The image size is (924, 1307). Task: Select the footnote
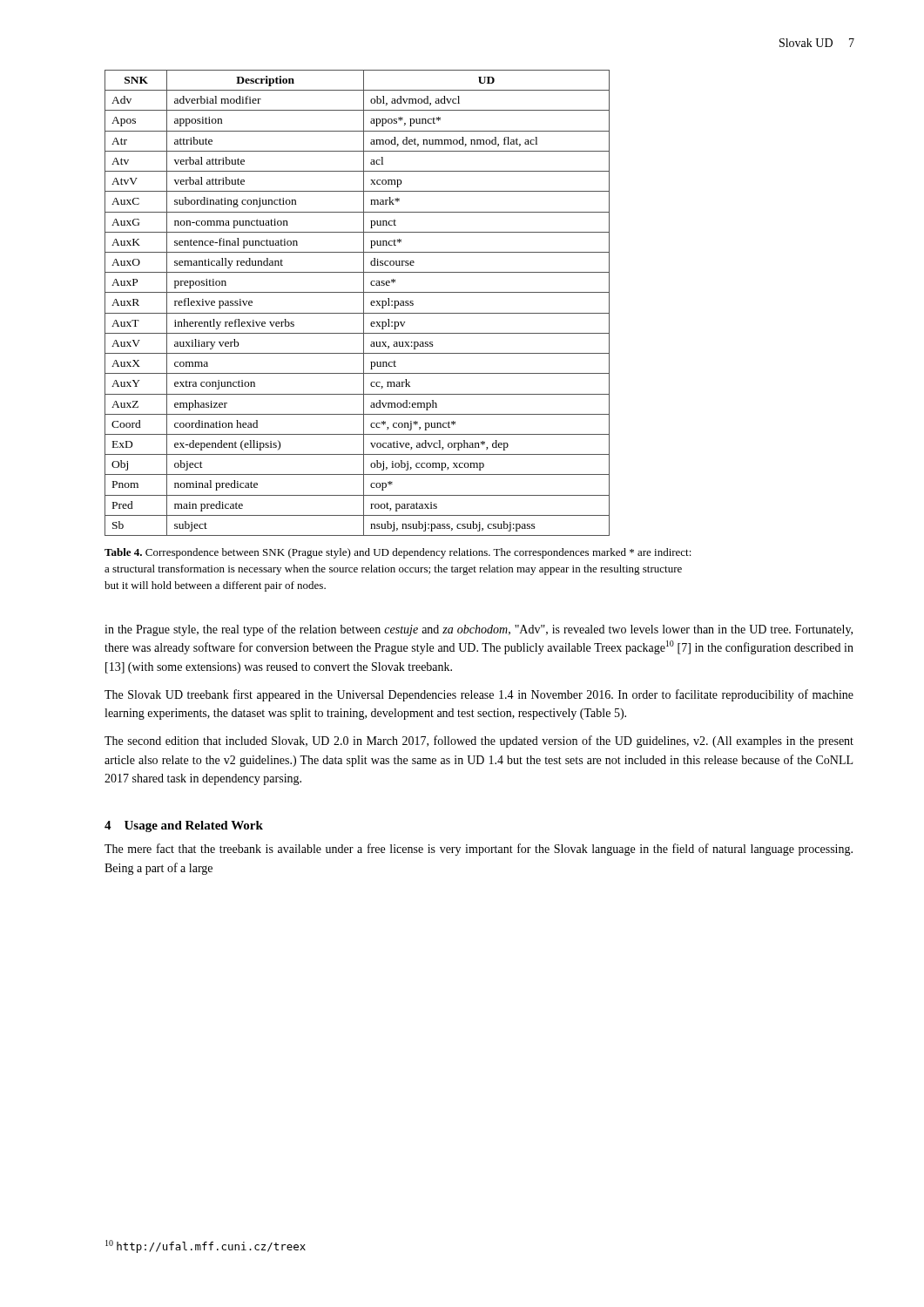205,1246
